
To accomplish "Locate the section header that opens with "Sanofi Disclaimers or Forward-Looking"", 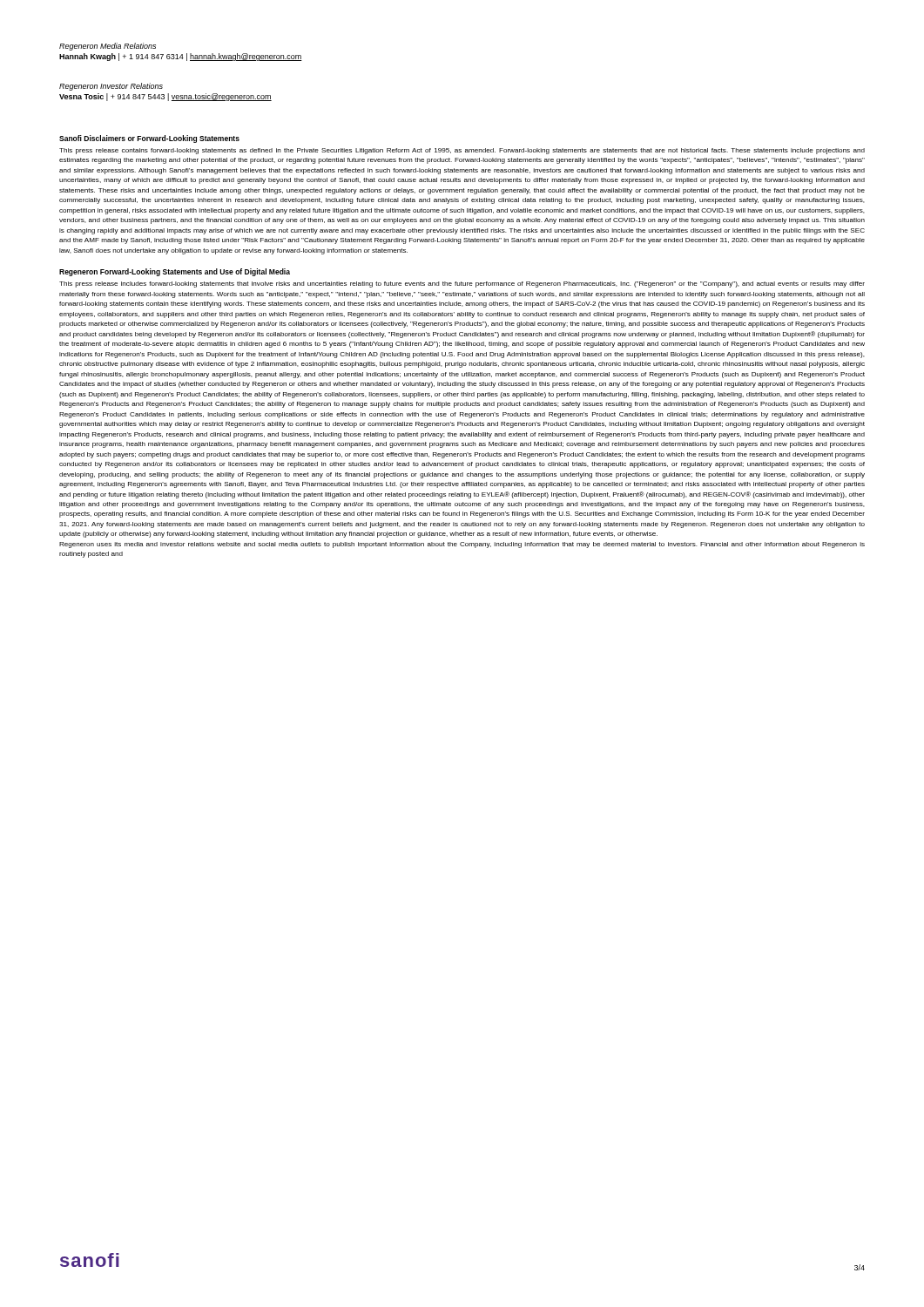I will [x=149, y=139].
